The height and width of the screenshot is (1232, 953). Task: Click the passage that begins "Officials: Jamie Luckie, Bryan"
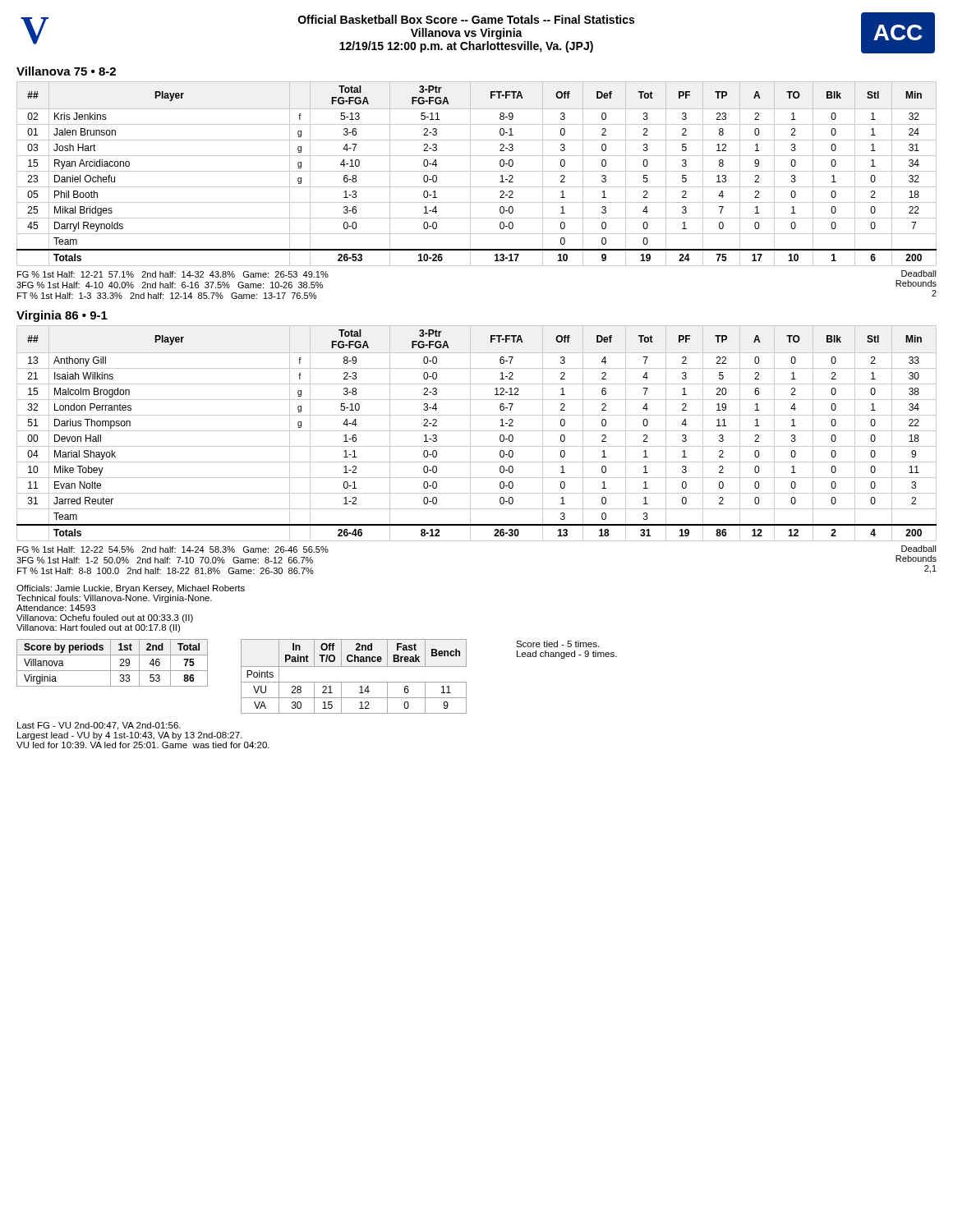[x=131, y=608]
